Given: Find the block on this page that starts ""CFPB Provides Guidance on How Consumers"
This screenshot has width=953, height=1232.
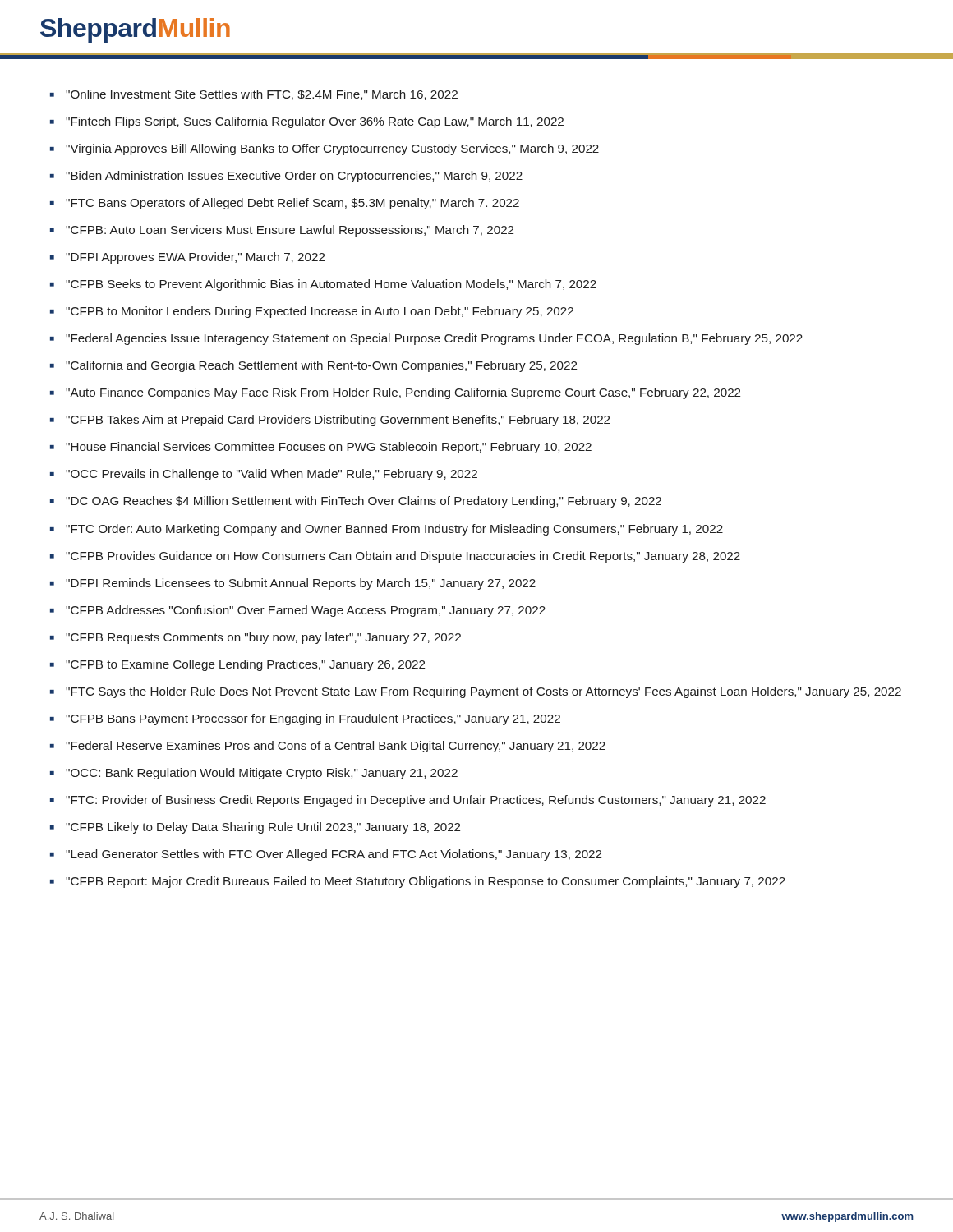Looking at the screenshot, I should coord(485,556).
